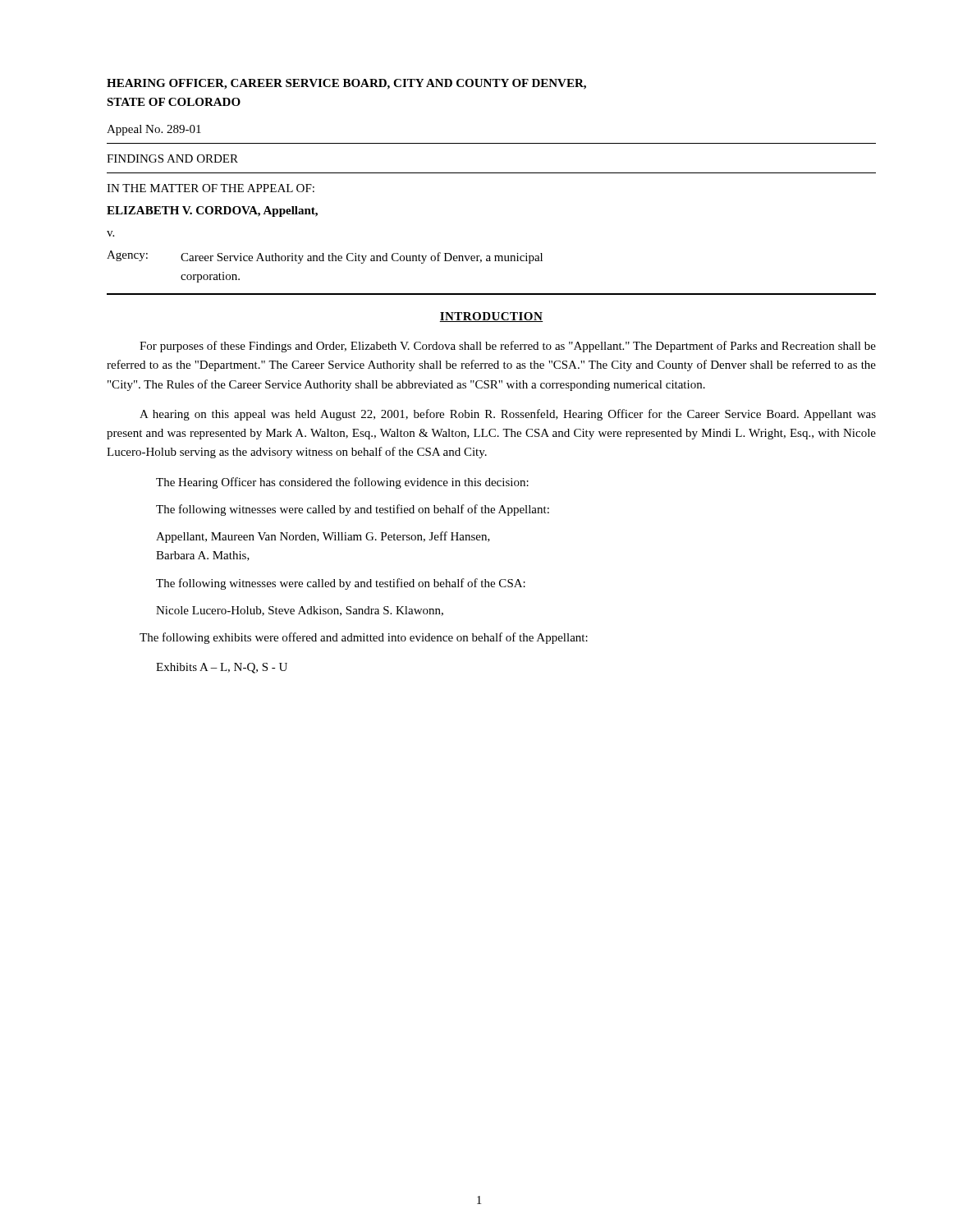
Task: Find the block on this page that starts "The Hearing Officer has considered the"
Action: click(343, 482)
